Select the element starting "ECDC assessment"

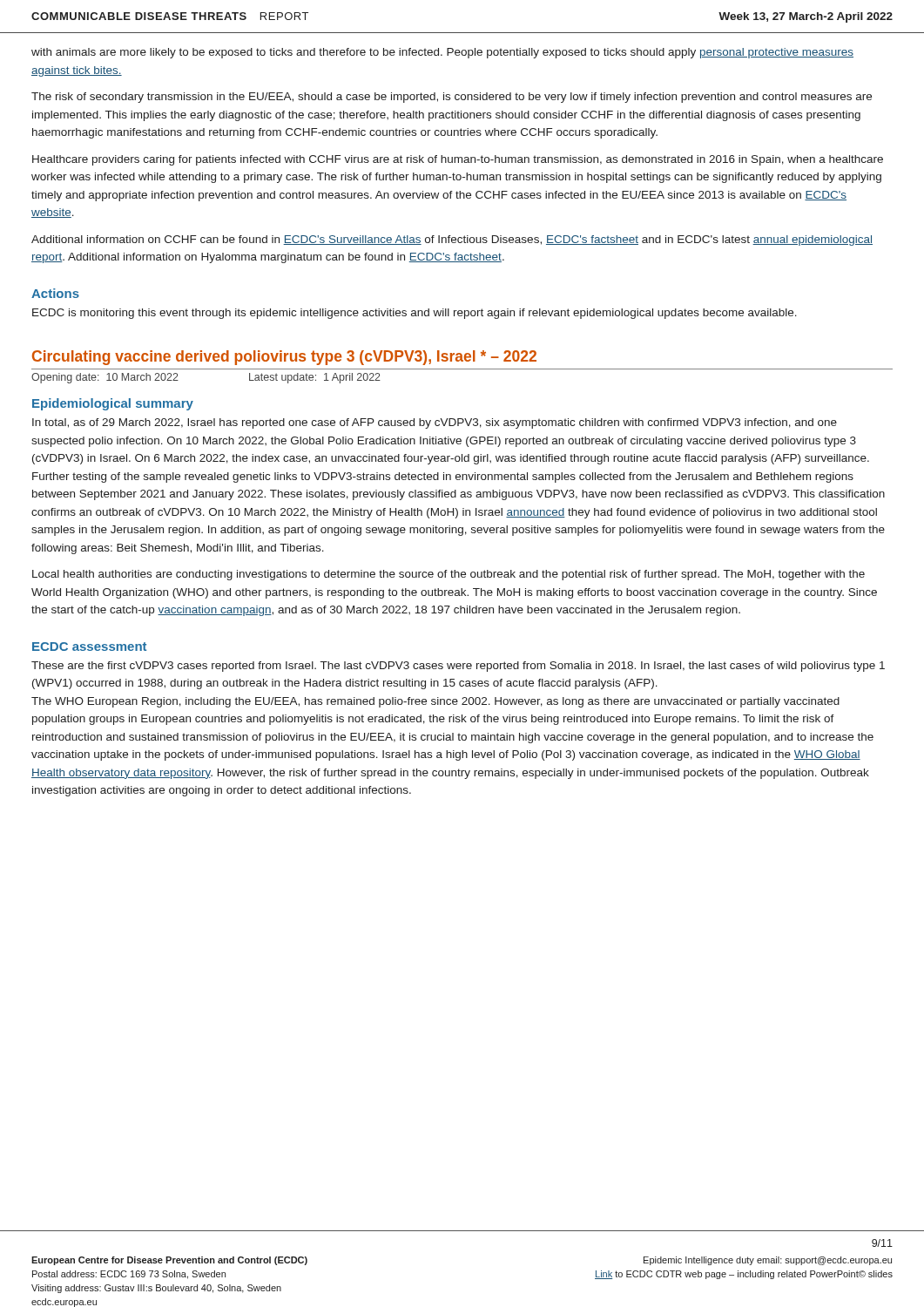click(x=89, y=646)
